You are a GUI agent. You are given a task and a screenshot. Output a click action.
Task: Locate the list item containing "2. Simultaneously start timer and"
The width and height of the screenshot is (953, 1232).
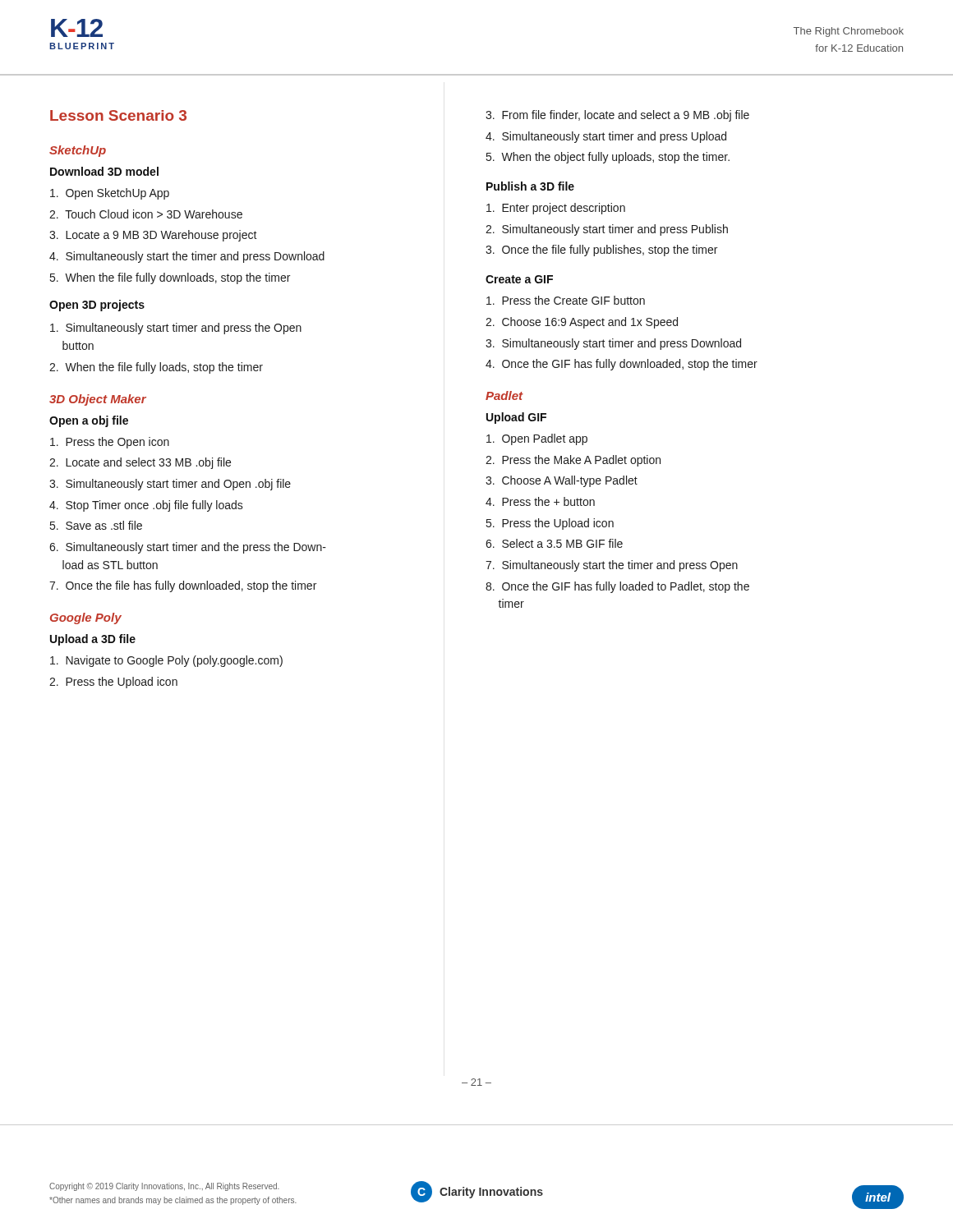(607, 229)
